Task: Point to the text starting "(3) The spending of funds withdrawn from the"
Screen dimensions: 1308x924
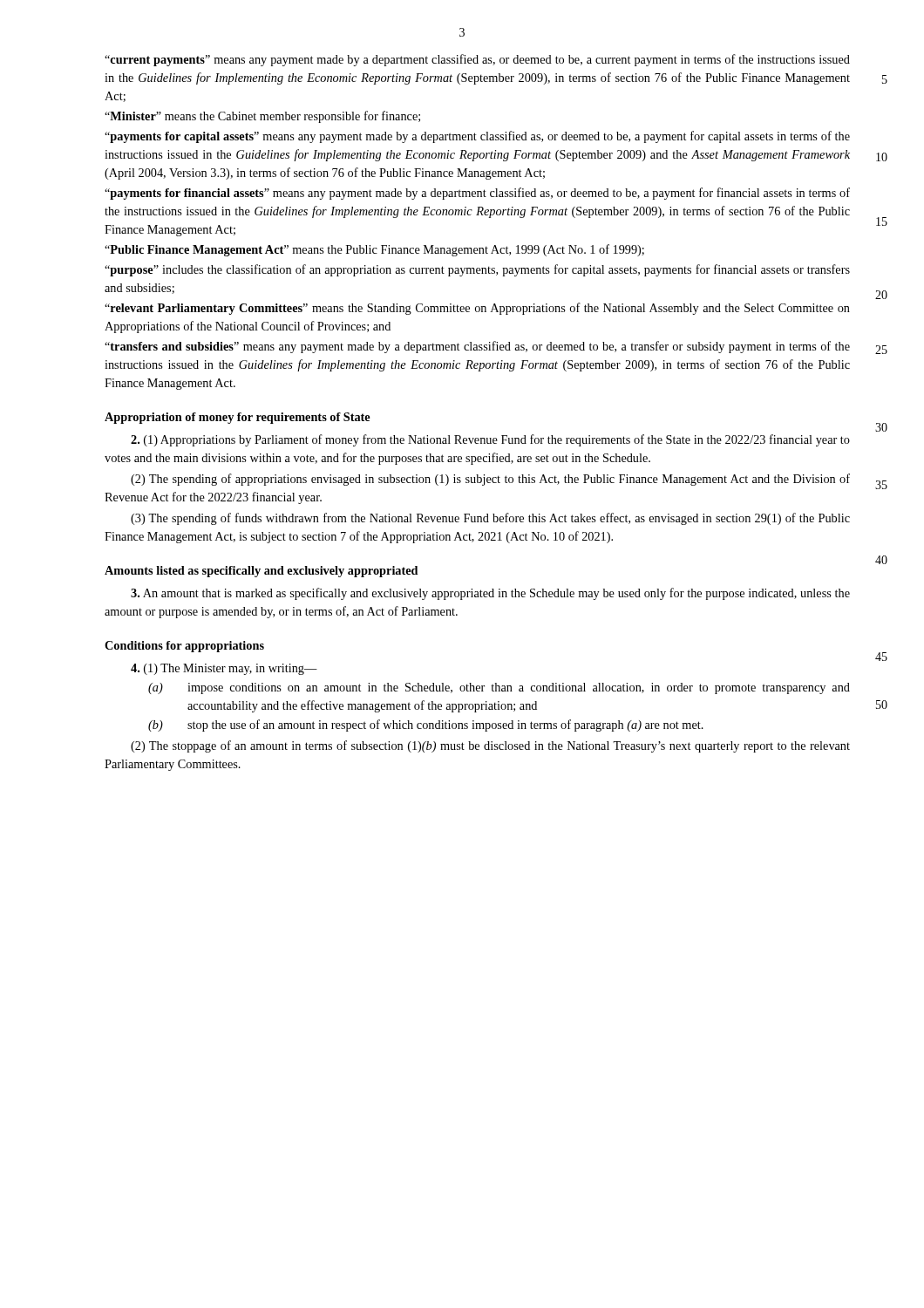Action: pos(477,528)
